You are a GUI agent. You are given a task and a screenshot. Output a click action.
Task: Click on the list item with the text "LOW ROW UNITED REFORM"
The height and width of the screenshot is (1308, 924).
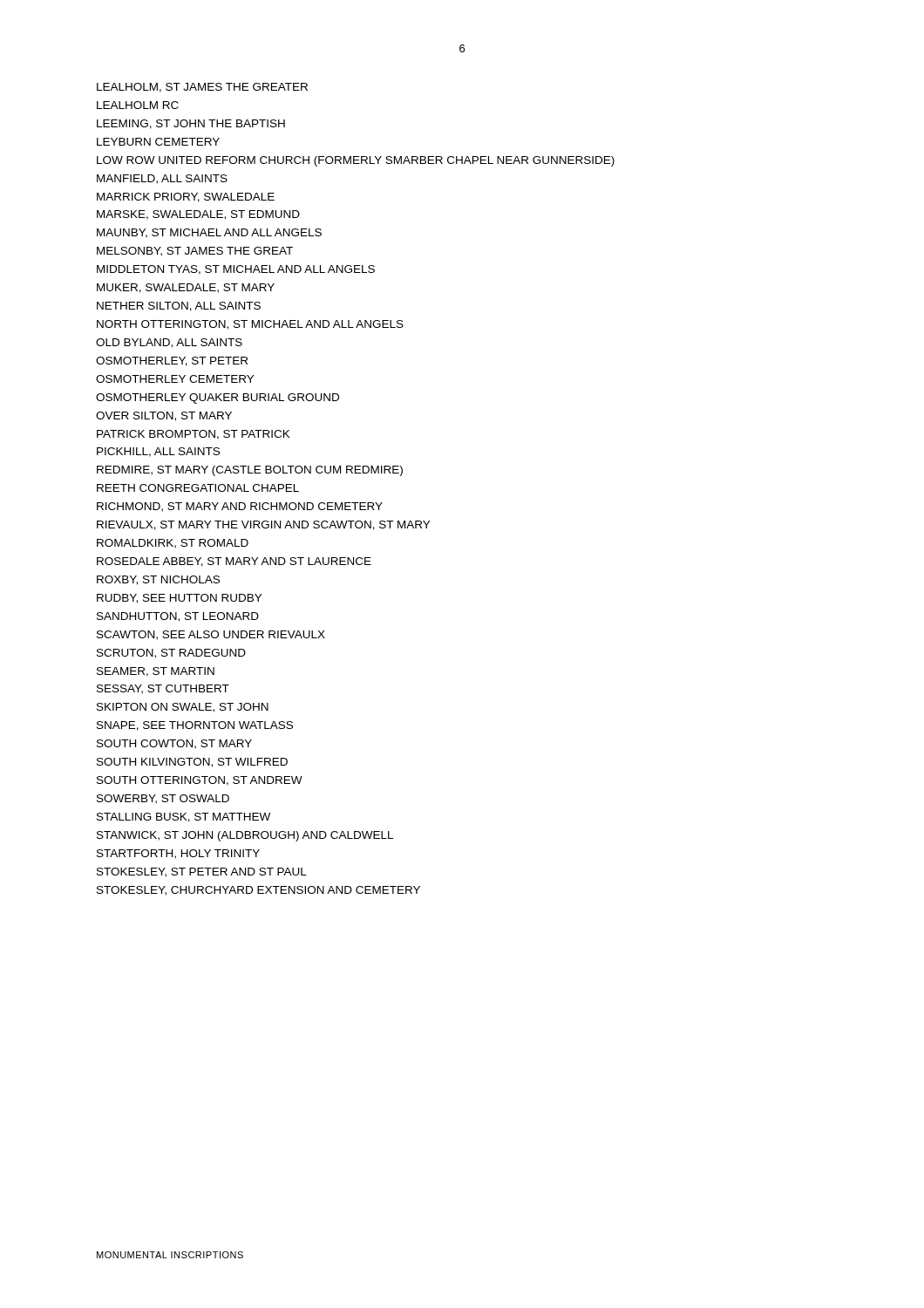tap(355, 160)
